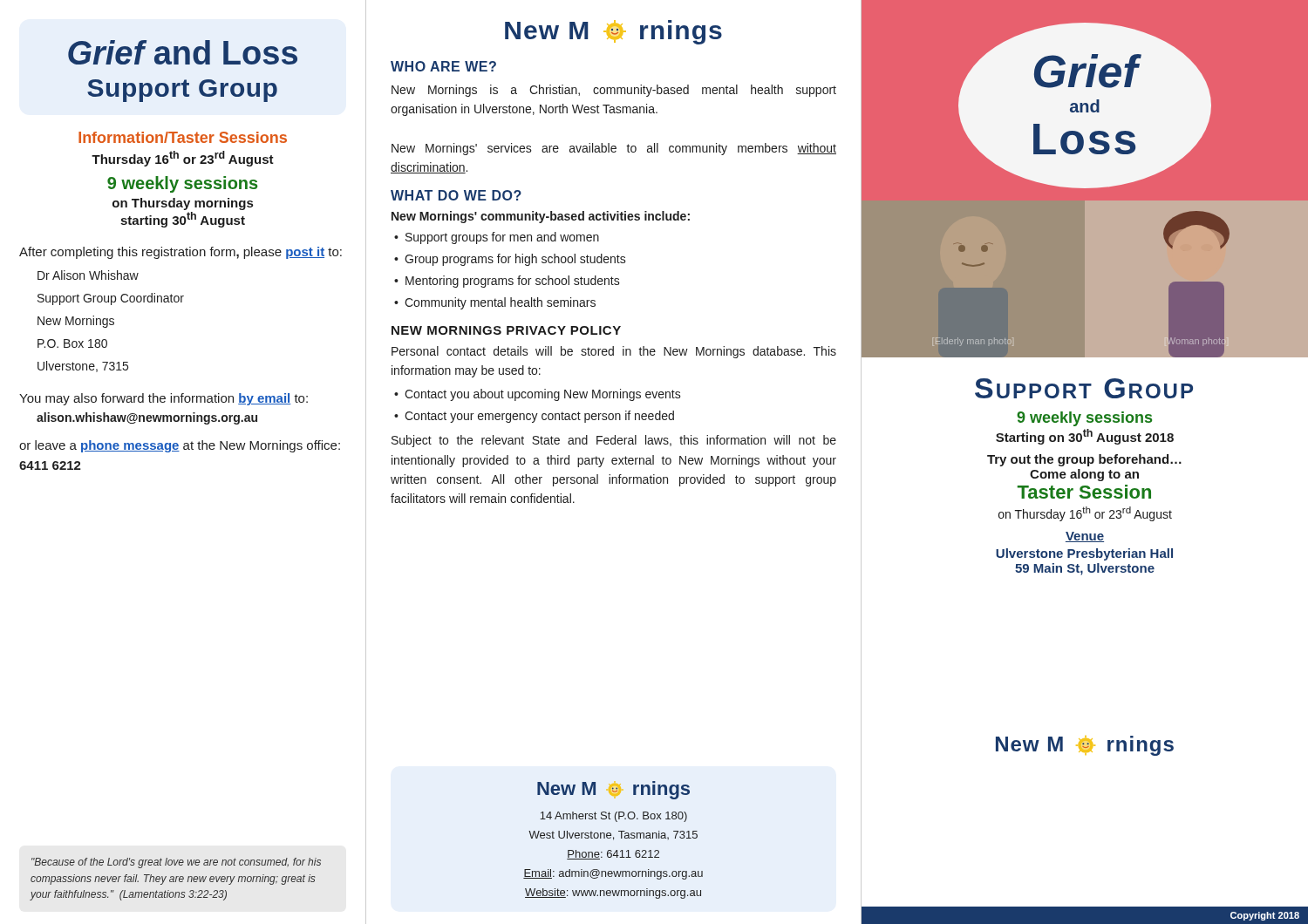The height and width of the screenshot is (924, 1308).
Task: Click on the text block starting "• Community mental health seminars"
Action: coord(495,303)
